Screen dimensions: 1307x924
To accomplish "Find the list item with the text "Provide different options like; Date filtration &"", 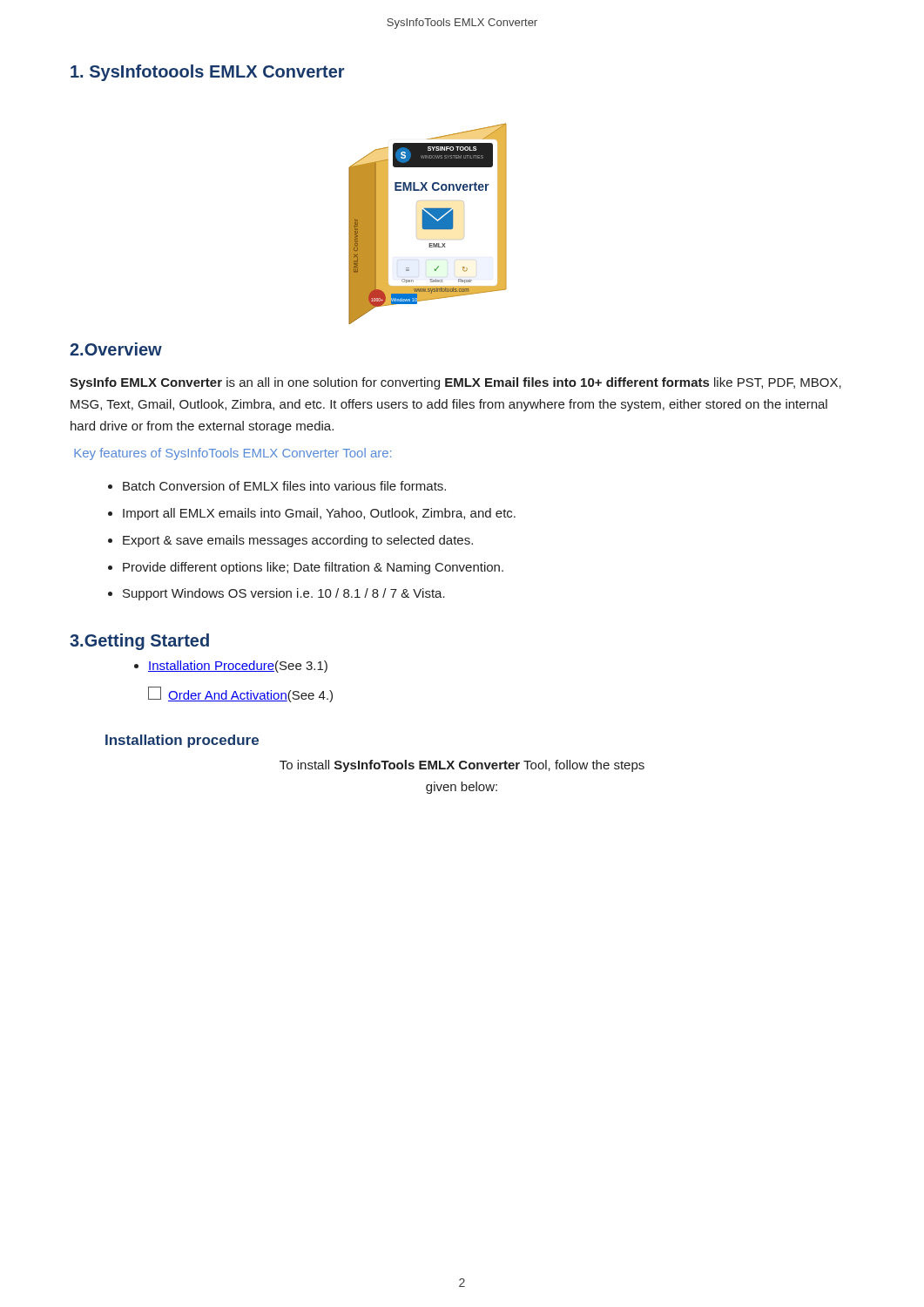I will pyautogui.click(x=313, y=566).
